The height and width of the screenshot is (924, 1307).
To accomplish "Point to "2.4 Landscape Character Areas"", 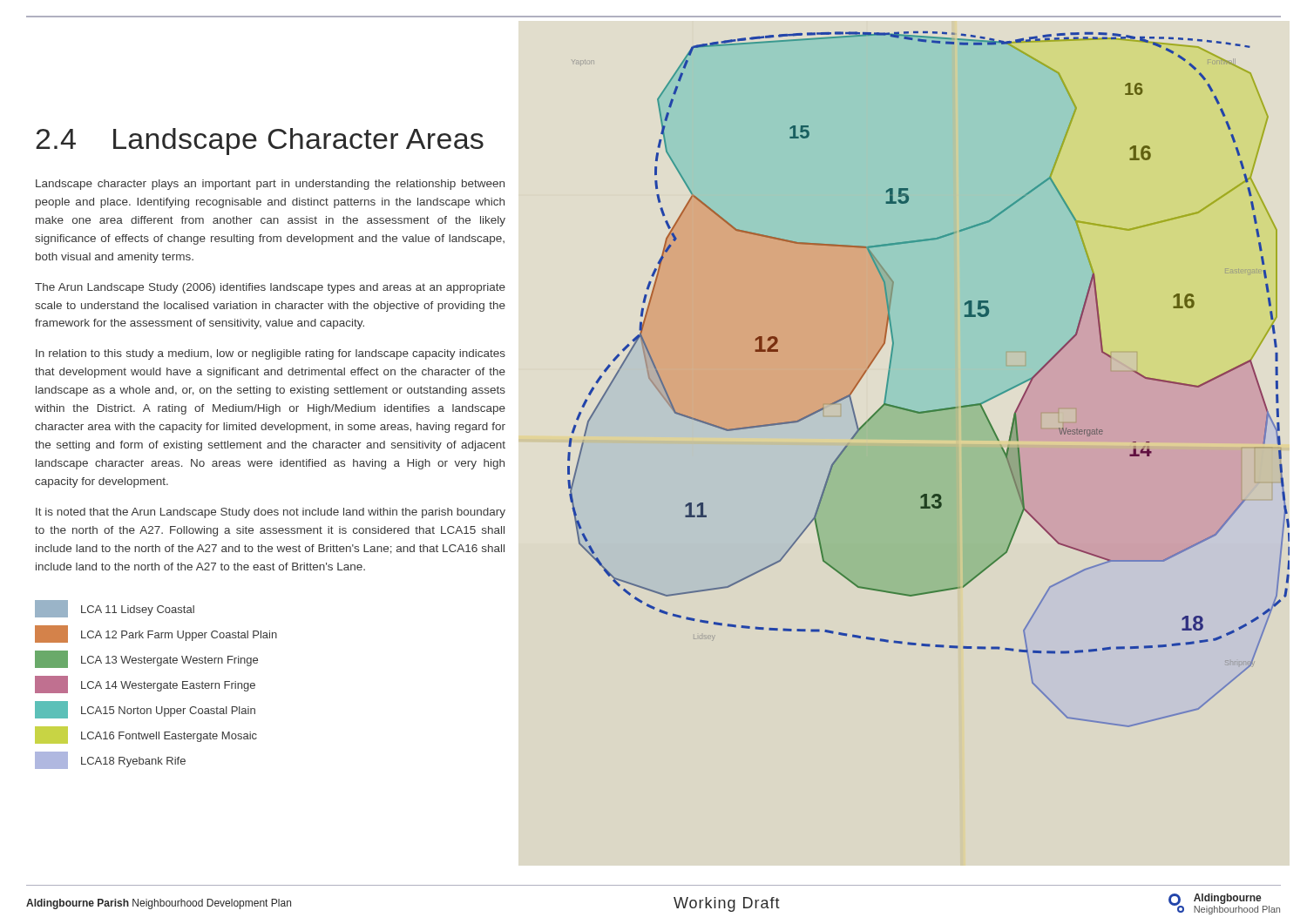I will [260, 139].
